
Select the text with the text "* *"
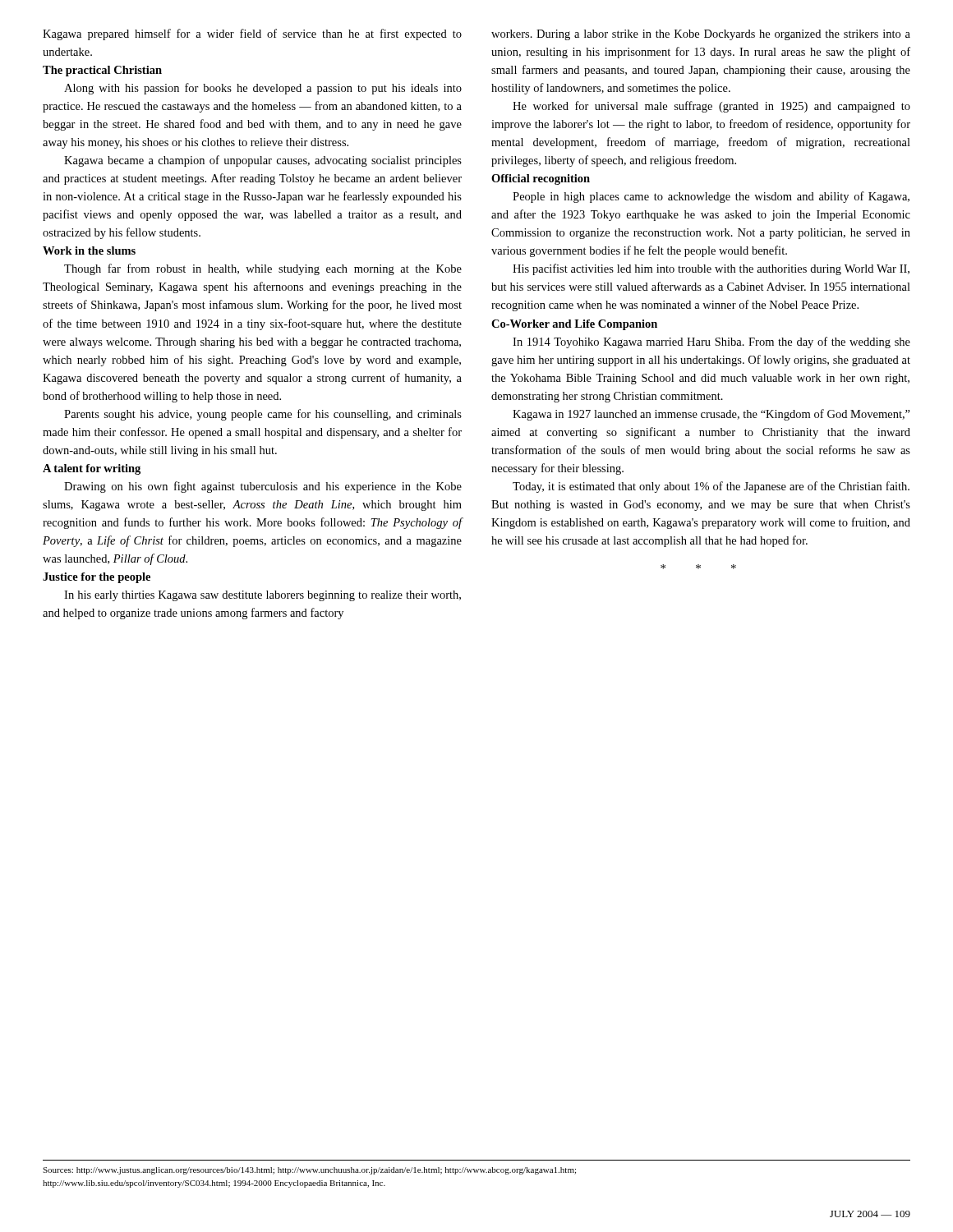(x=701, y=569)
